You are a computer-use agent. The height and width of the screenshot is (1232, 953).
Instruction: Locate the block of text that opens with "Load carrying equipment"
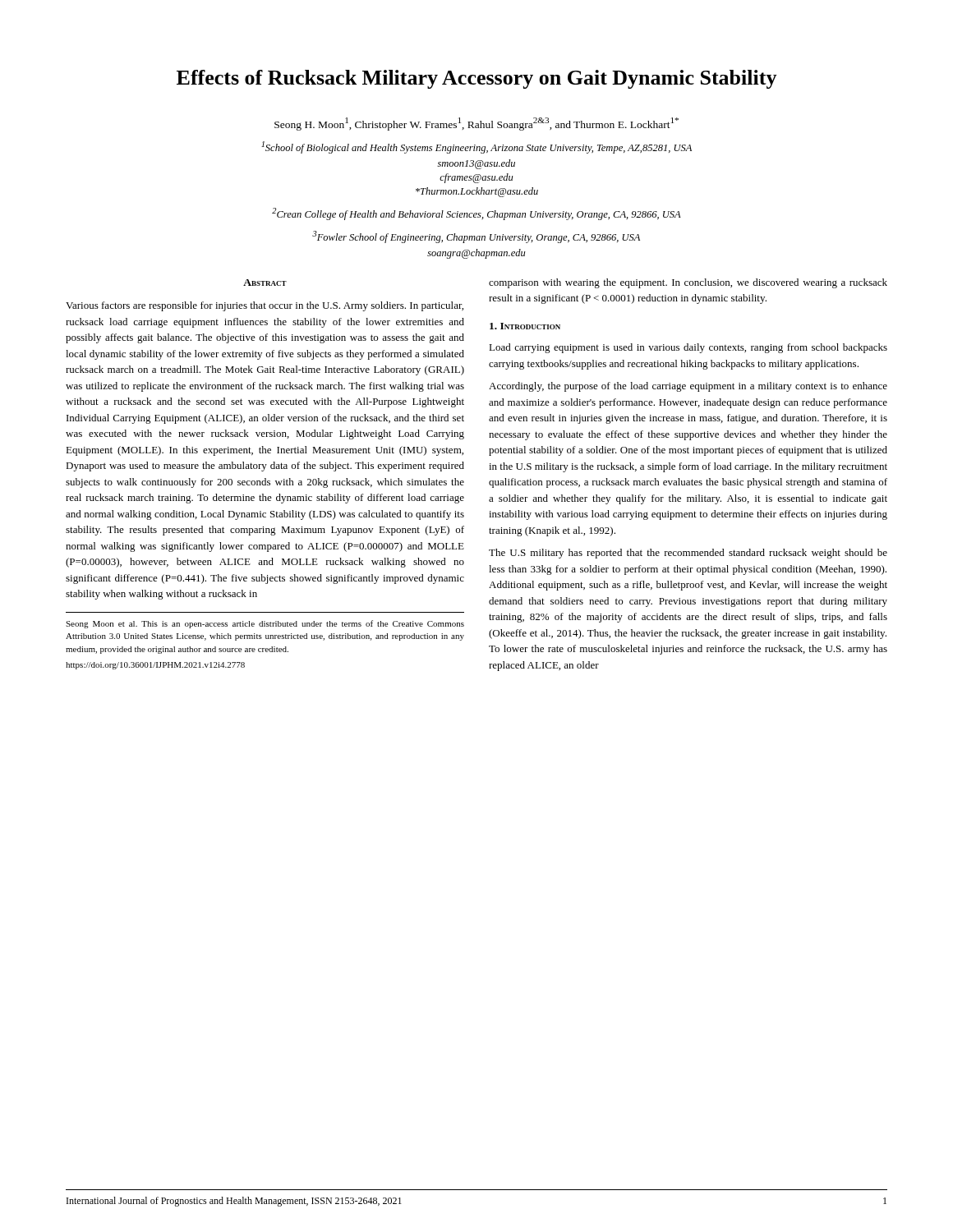(x=688, y=506)
